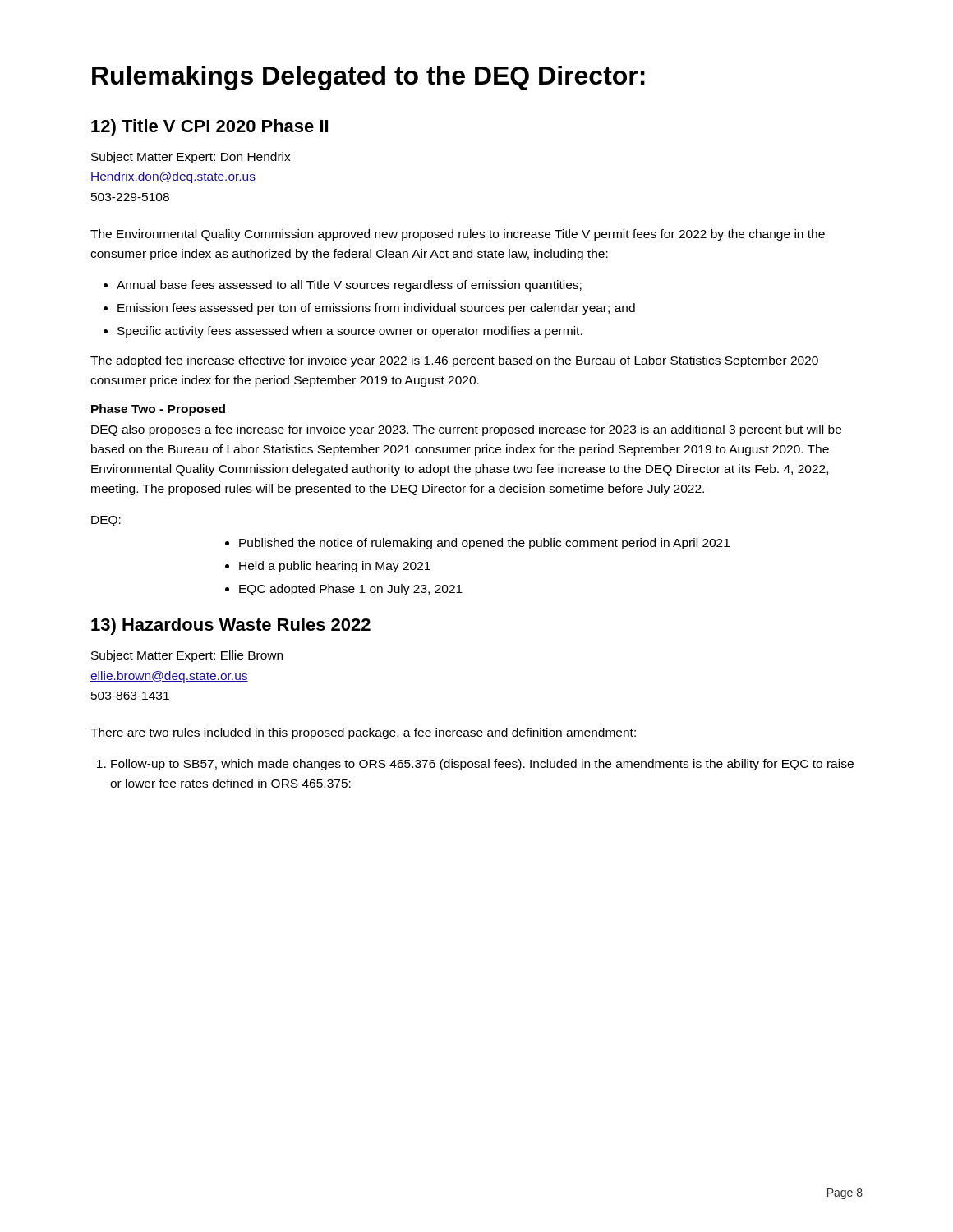Image resolution: width=953 pixels, height=1232 pixels.
Task: Click where it says "Subject Matter Expert: Ellie Brown ellie.brown@deq.state.or.us 503-863-1431"
Action: coord(187,675)
